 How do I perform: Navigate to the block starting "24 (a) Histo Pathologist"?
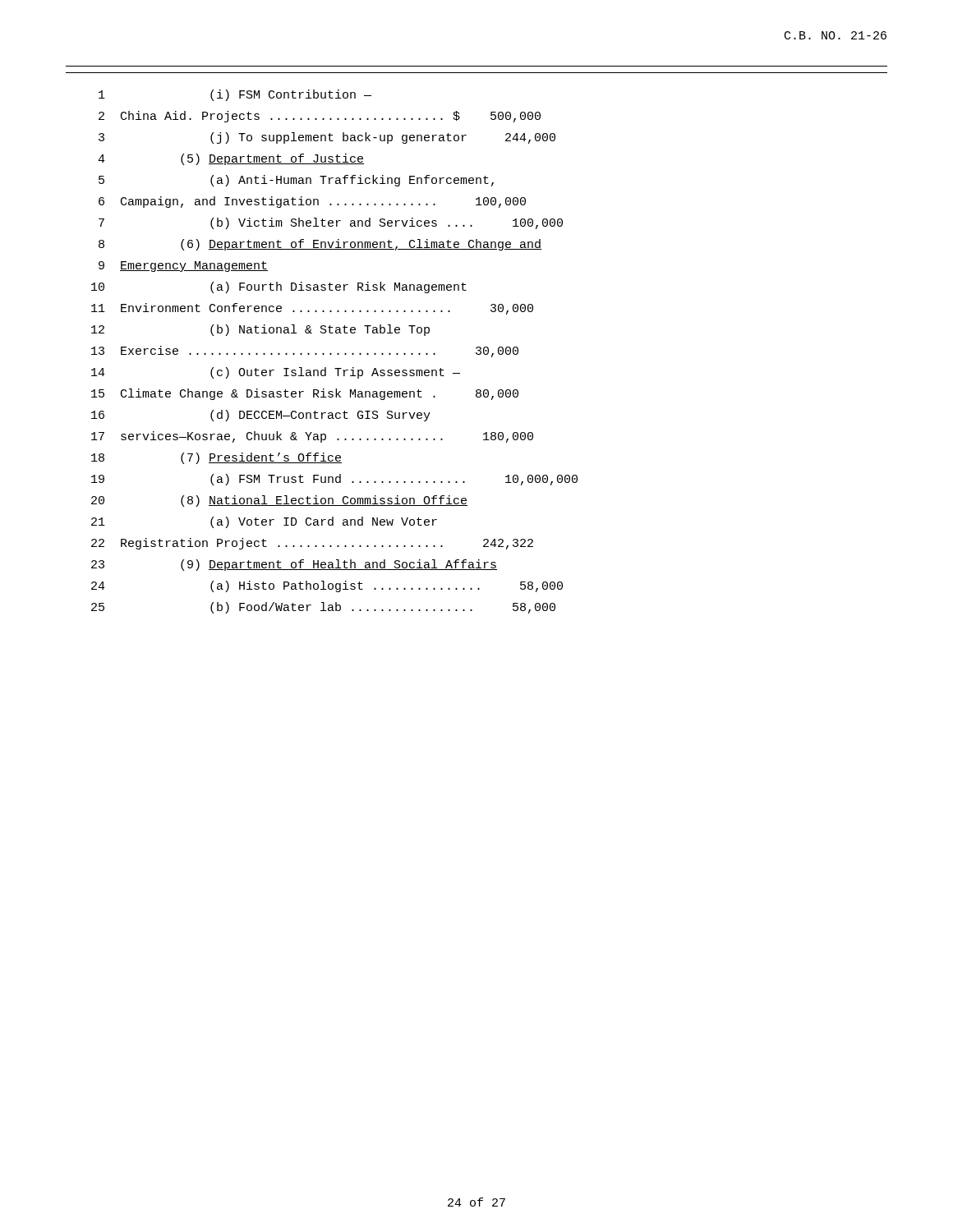point(476,587)
